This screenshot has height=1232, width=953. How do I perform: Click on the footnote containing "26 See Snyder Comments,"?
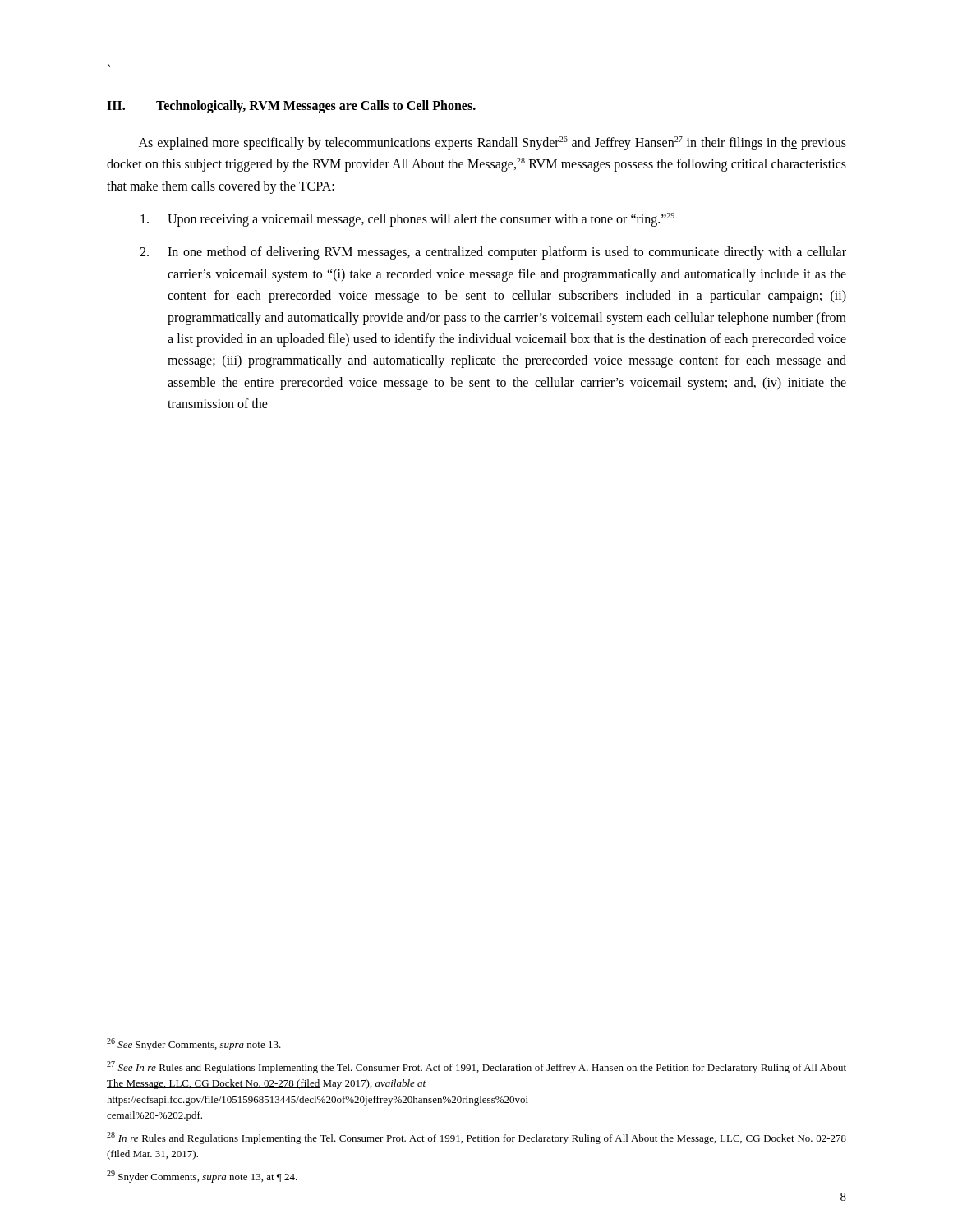pyautogui.click(x=194, y=1044)
